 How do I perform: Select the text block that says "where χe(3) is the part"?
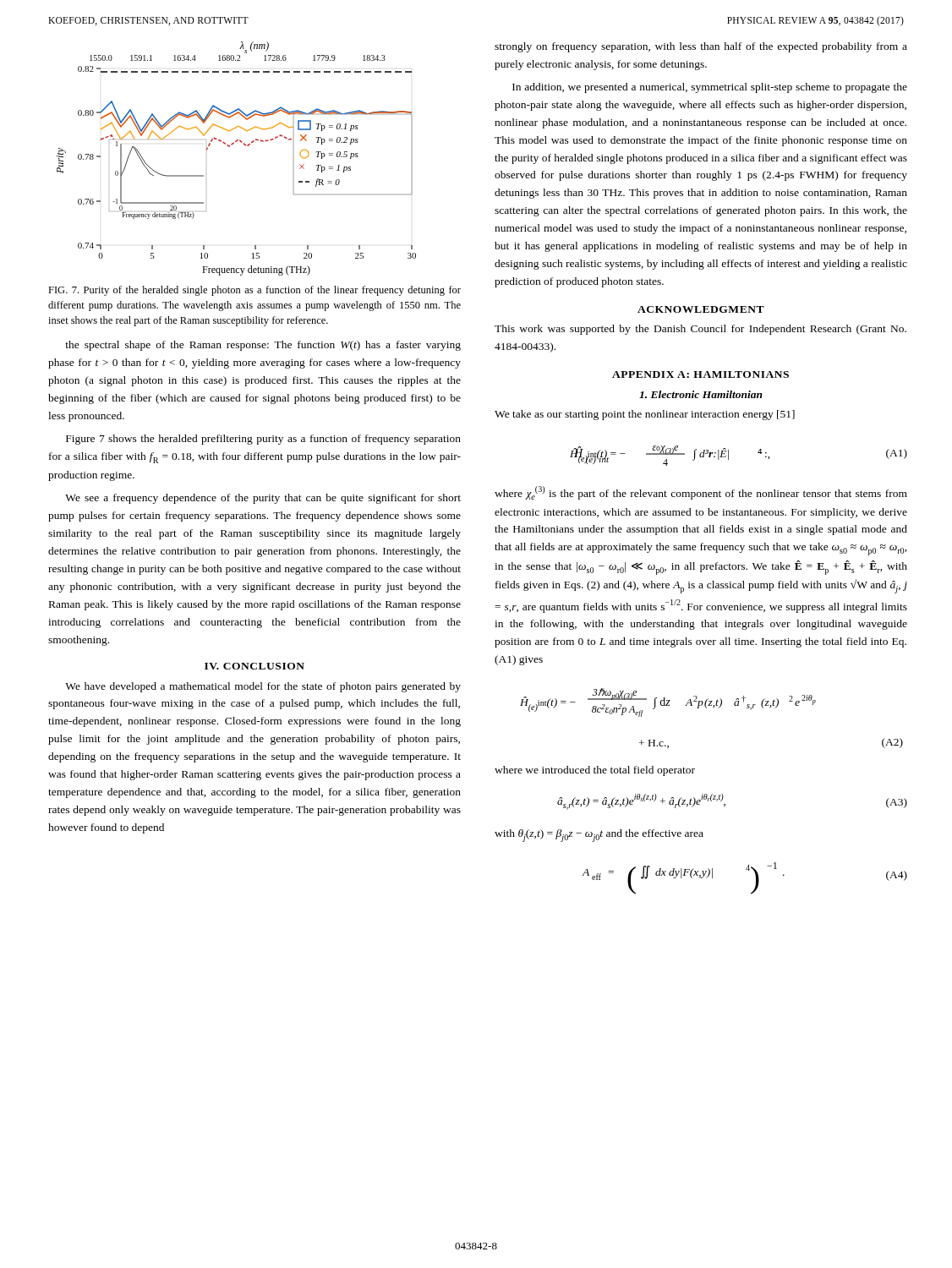click(x=701, y=575)
